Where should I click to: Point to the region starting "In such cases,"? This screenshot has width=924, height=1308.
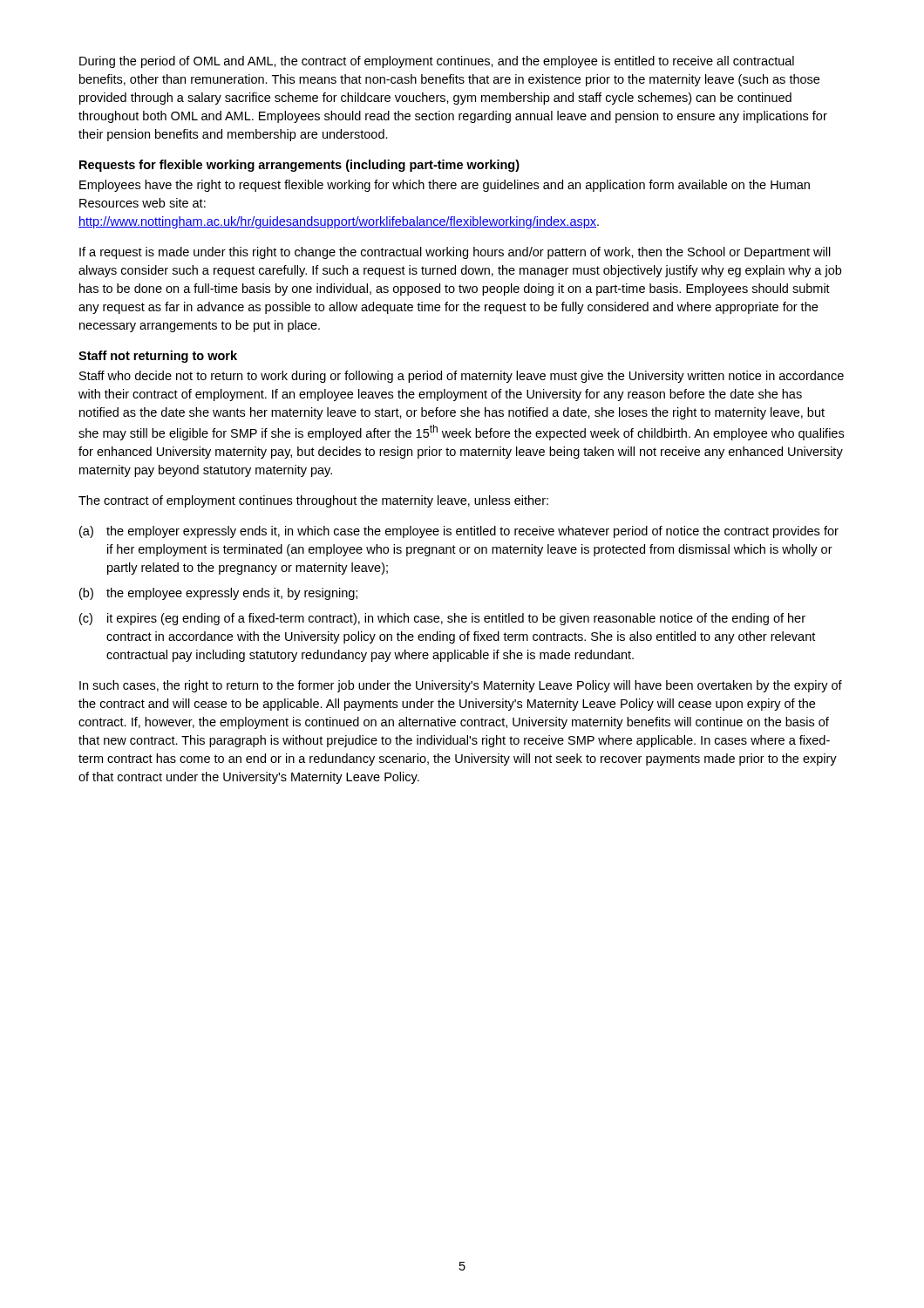tap(462, 732)
